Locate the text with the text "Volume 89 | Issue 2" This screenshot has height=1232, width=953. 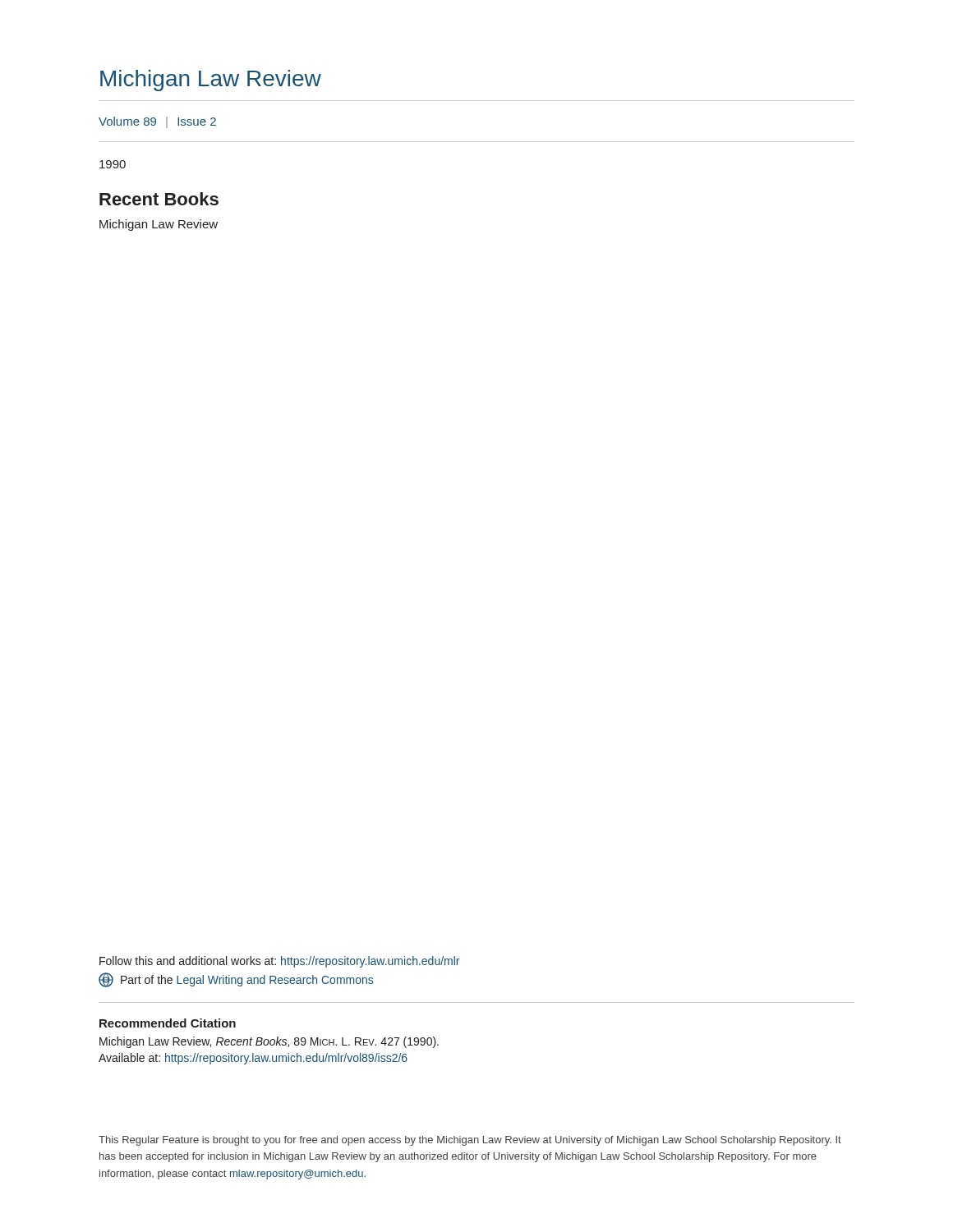(158, 121)
